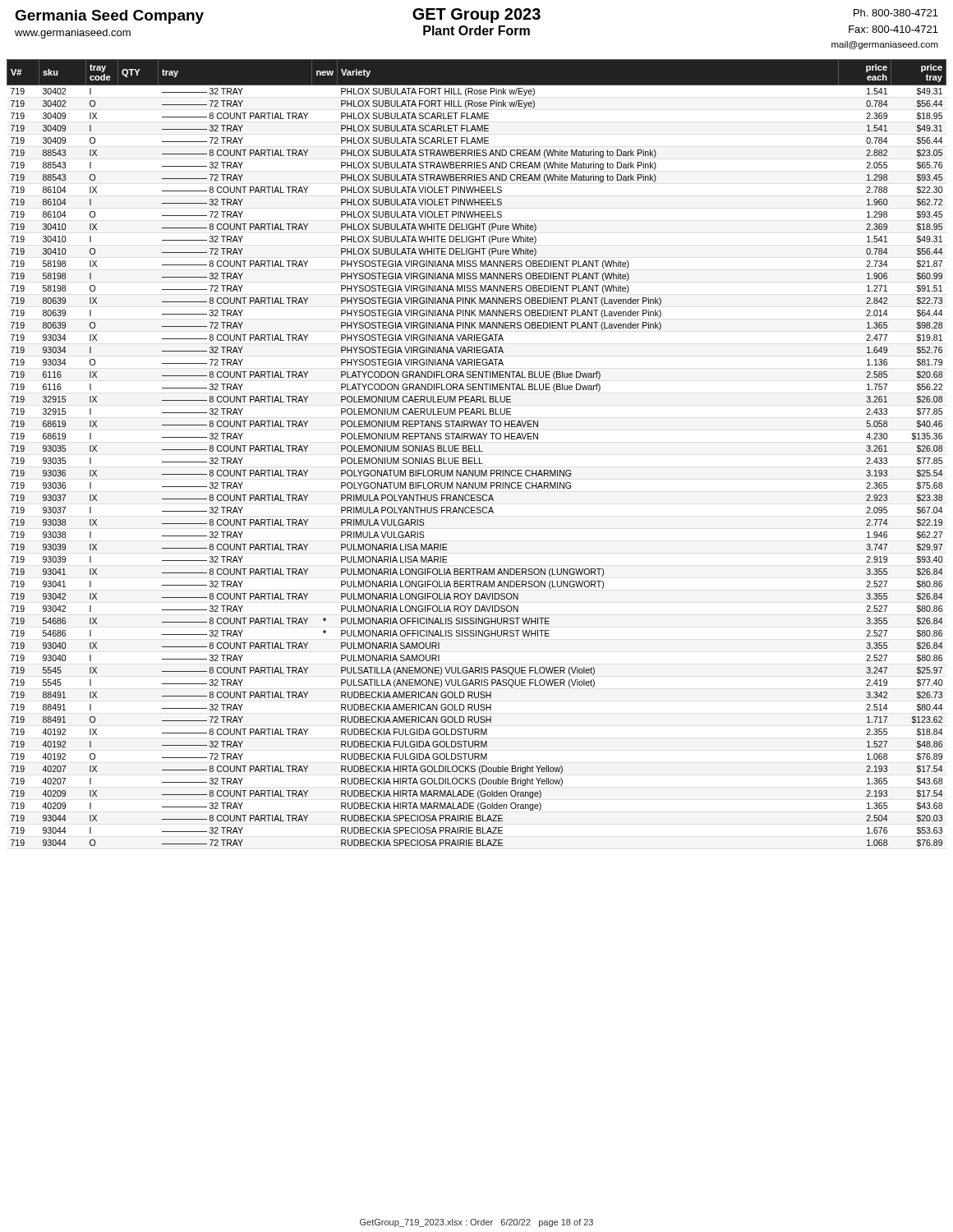Find a table

(x=476, y=454)
